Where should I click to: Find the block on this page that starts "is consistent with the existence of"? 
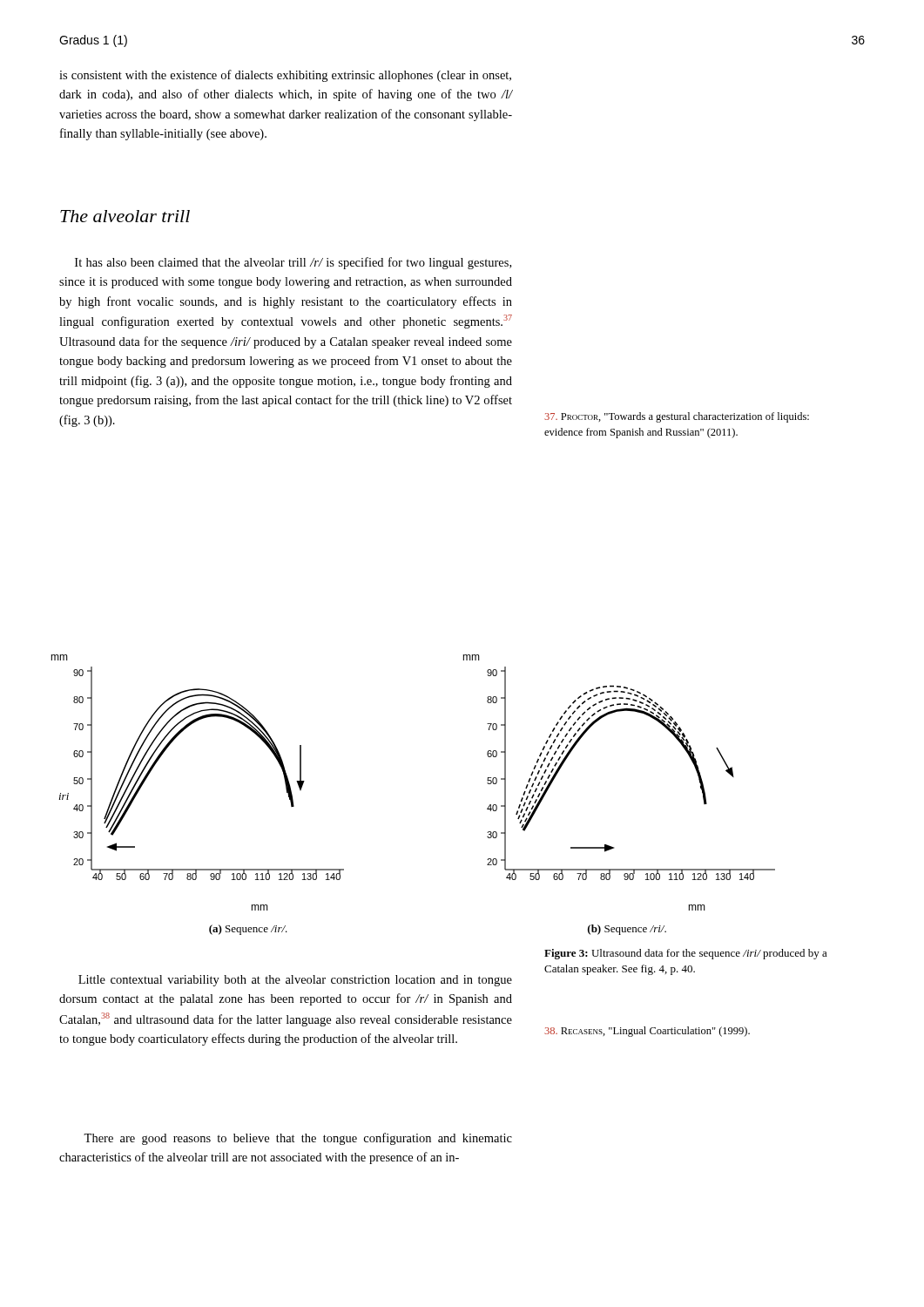pos(286,104)
